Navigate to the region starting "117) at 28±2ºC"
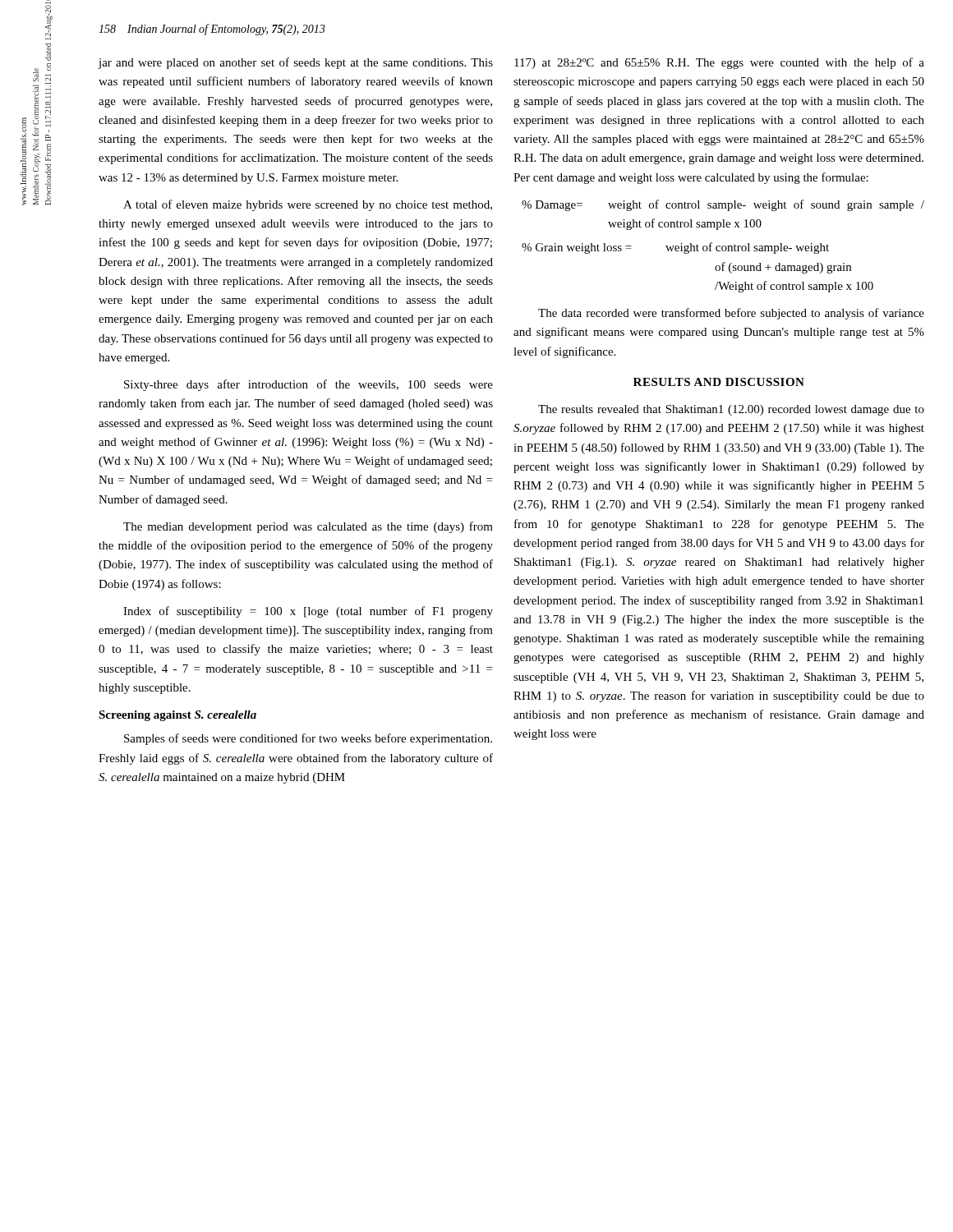The height and width of the screenshot is (1232, 953). click(719, 120)
